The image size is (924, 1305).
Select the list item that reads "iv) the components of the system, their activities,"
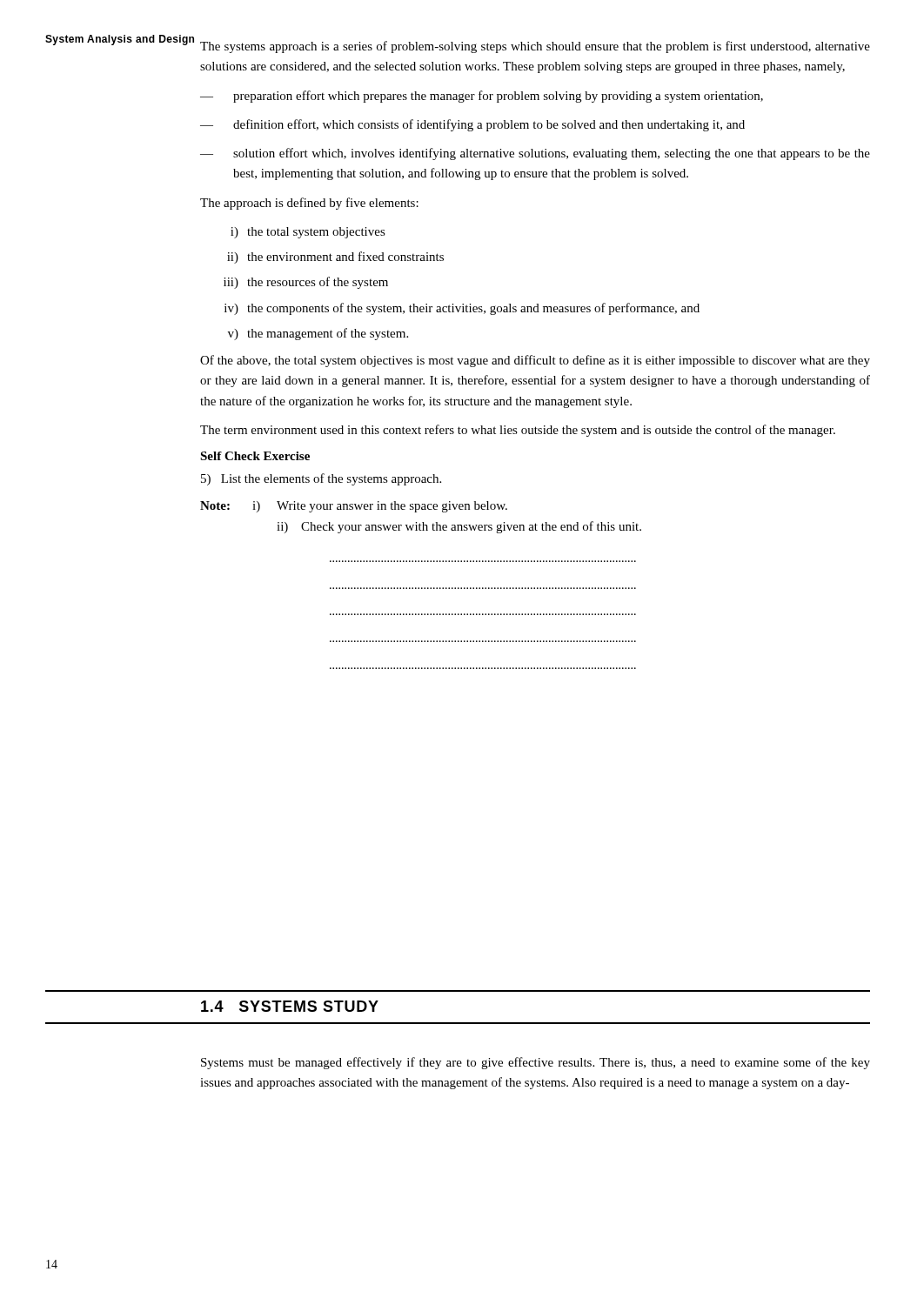coord(535,308)
